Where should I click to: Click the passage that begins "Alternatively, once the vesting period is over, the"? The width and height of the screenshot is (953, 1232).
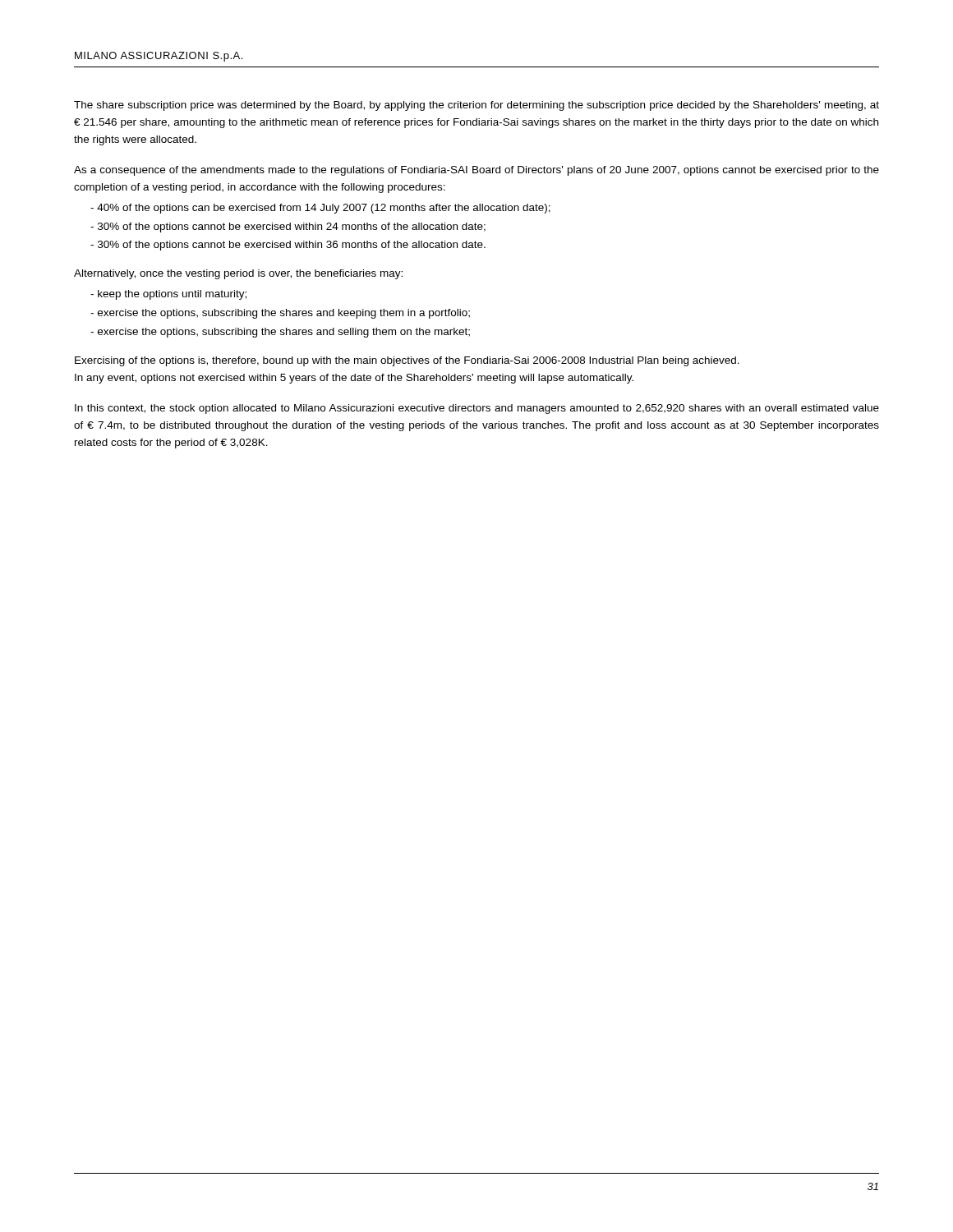pyautogui.click(x=239, y=273)
